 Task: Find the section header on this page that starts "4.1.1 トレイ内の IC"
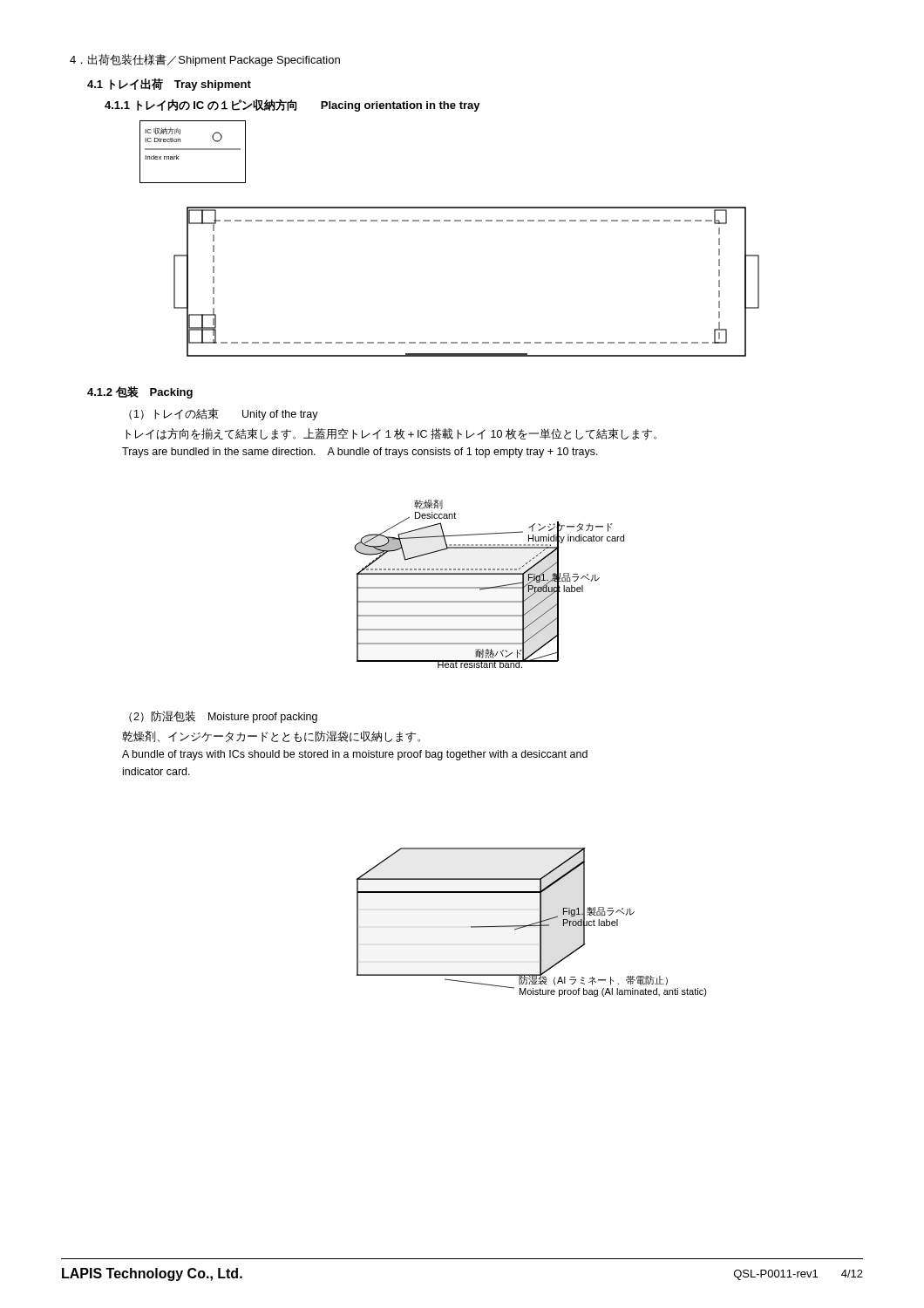click(292, 105)
